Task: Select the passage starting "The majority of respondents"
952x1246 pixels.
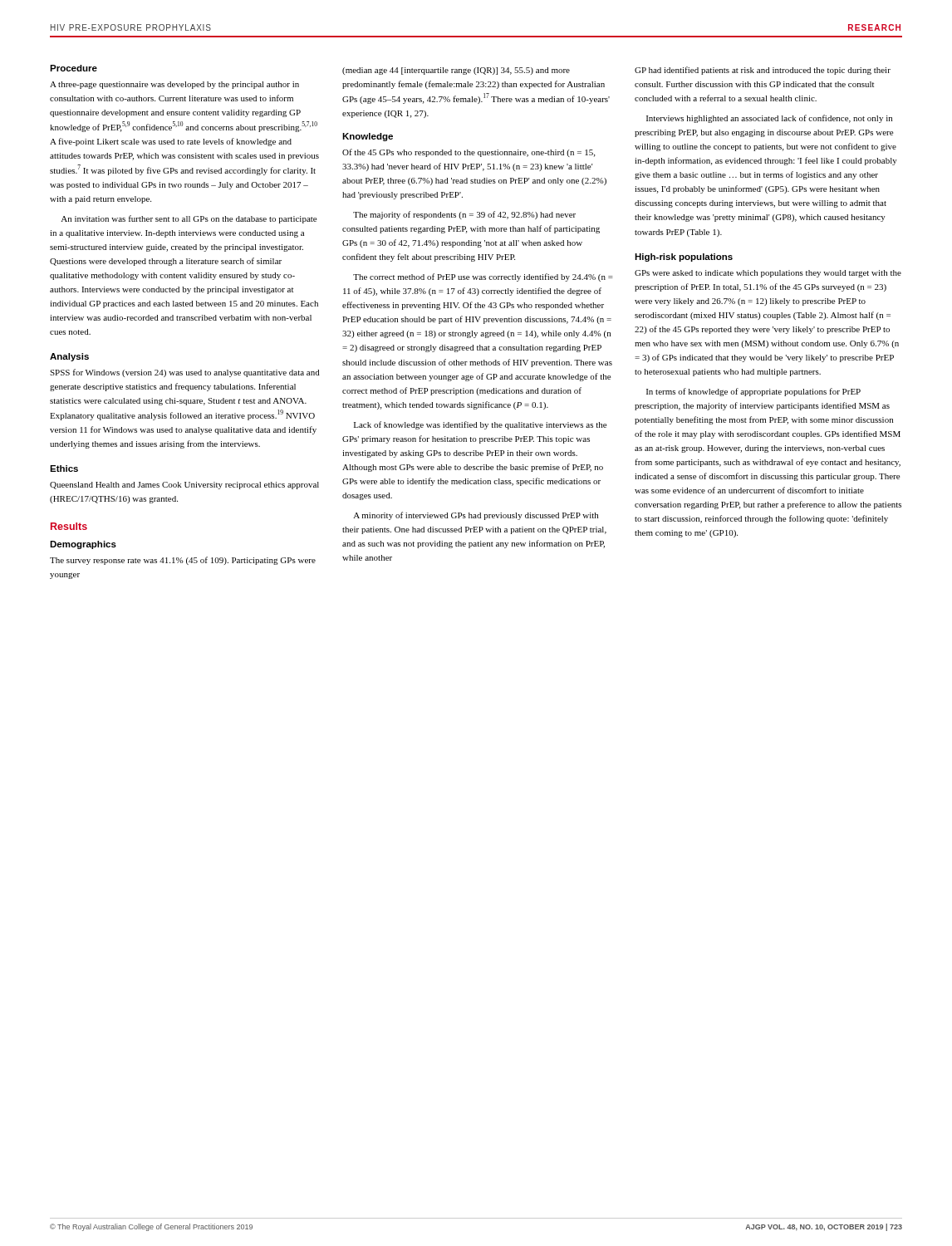Action: [478, 236]
